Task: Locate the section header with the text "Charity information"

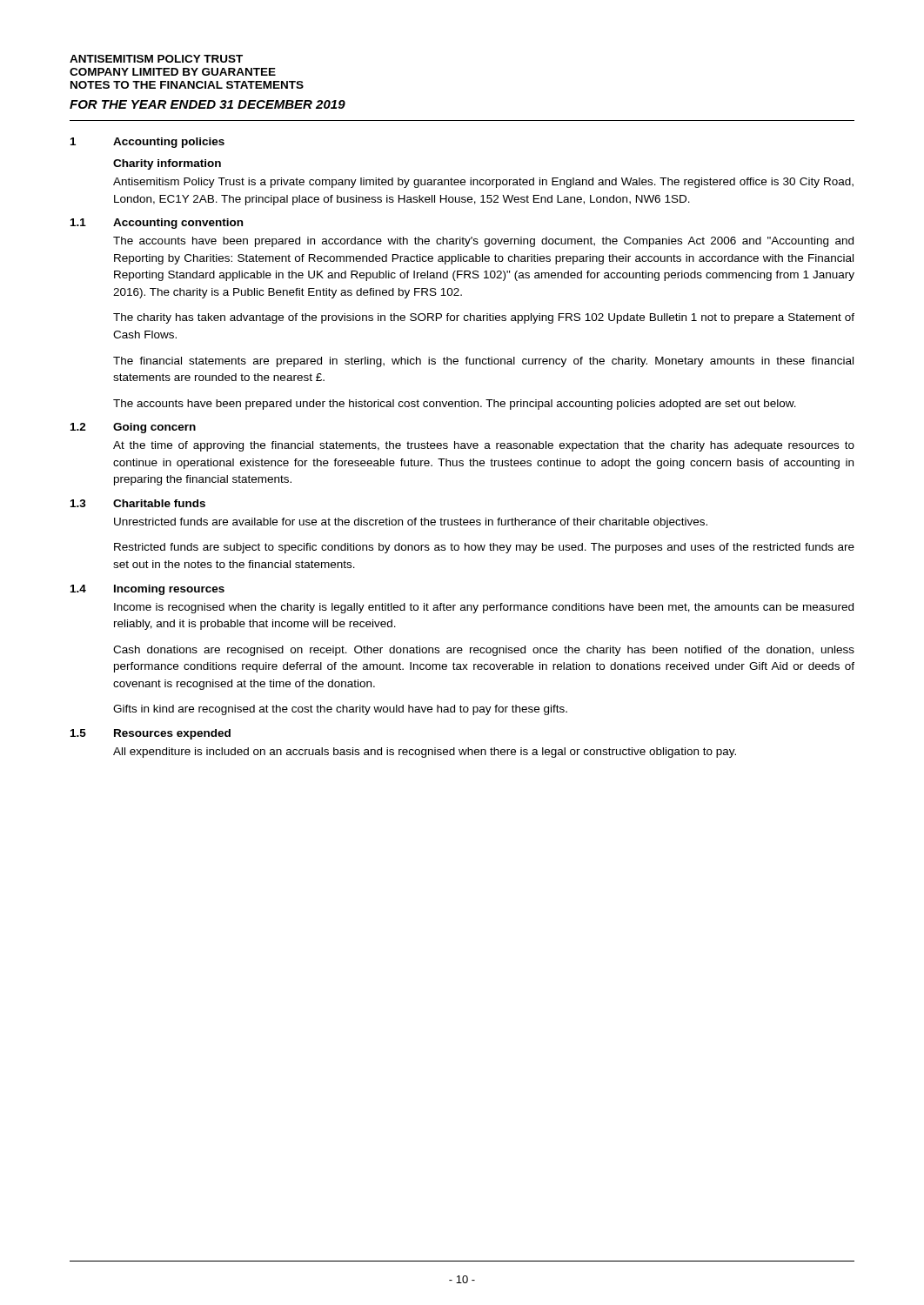Action: (167, 163)
